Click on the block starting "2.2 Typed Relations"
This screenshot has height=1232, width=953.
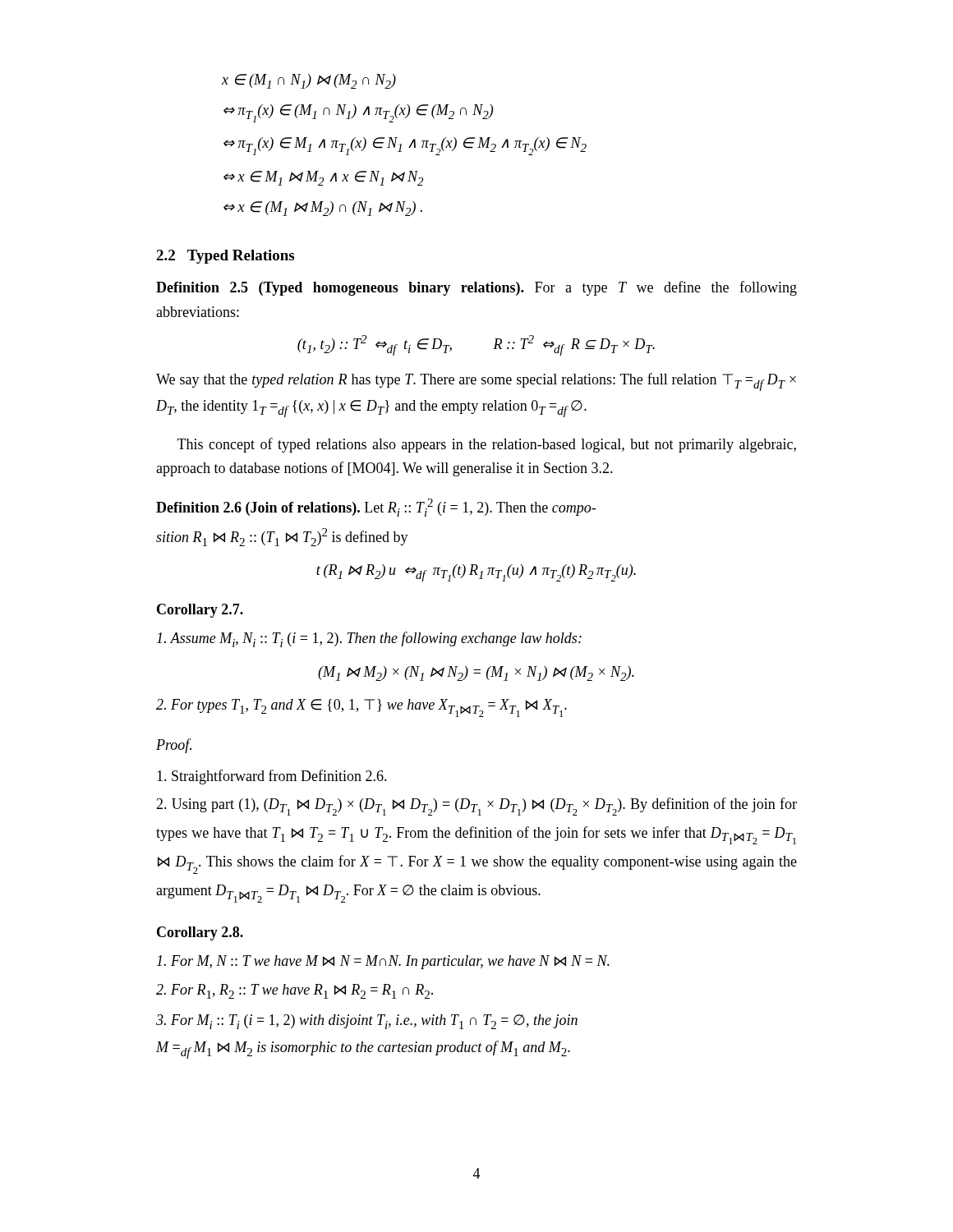[225, 255]
